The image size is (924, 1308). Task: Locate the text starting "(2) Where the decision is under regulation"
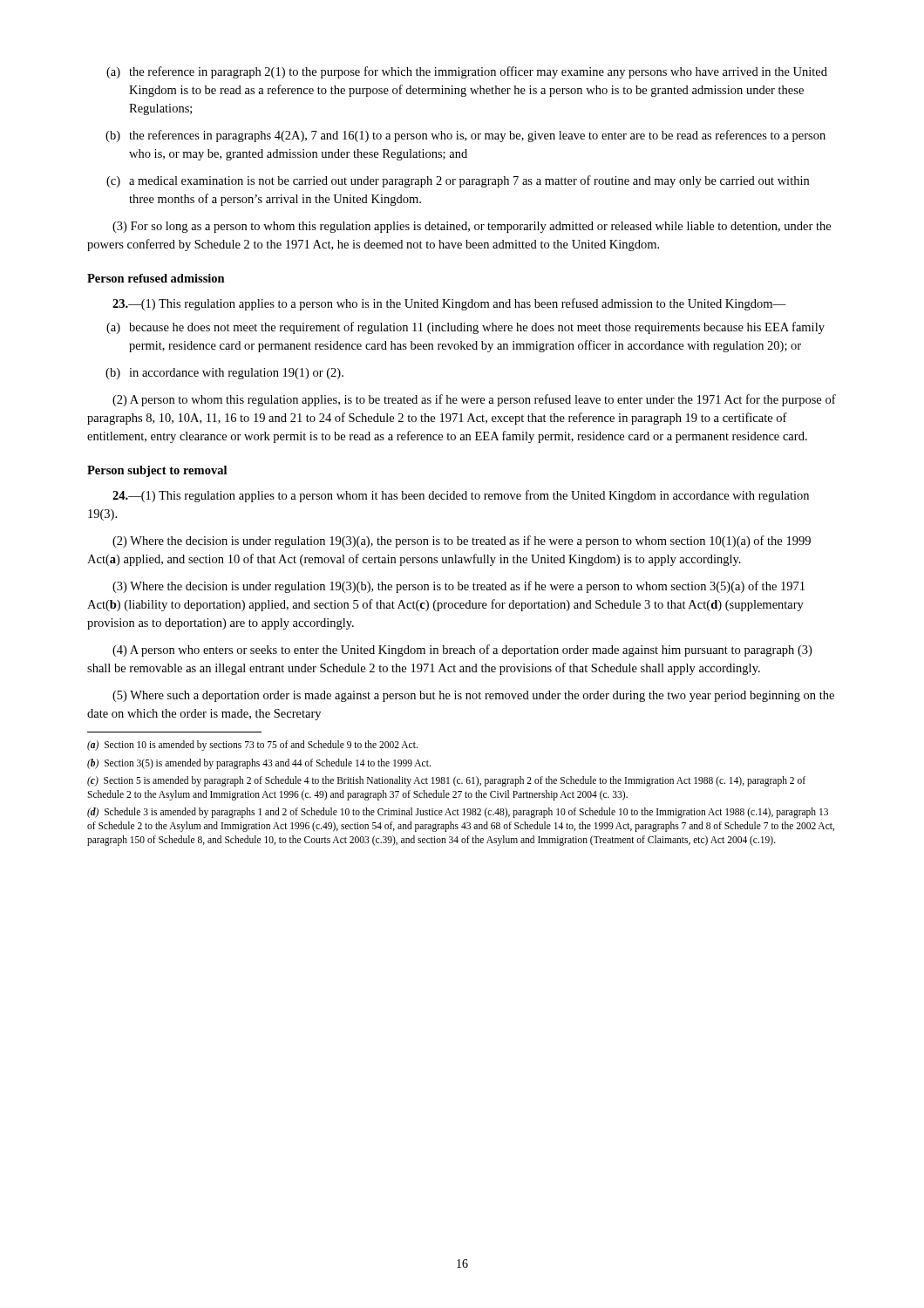click(x=462, y=551)
